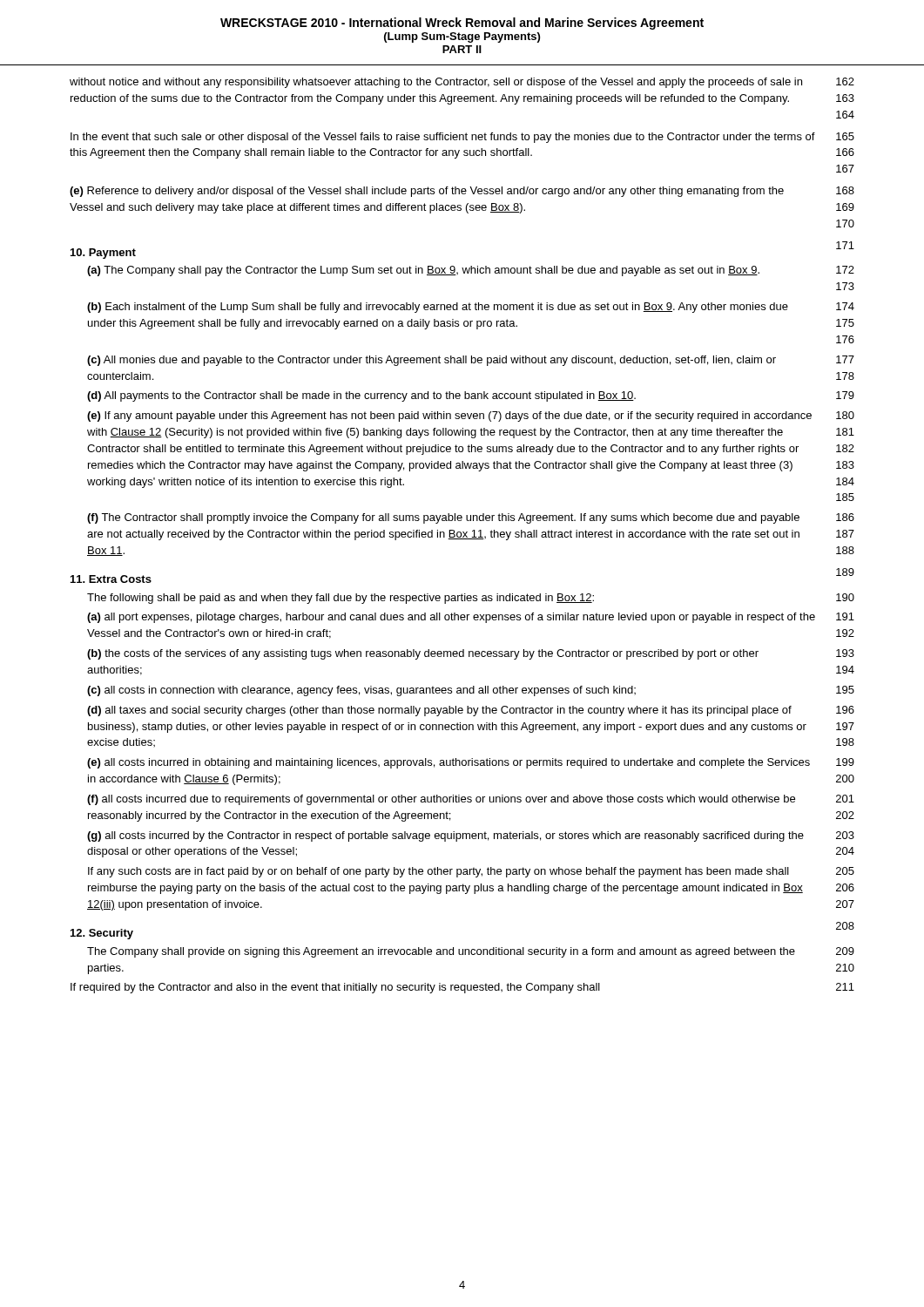Select the text block with the text "(c) all costs in connection"

click(462, 690)
